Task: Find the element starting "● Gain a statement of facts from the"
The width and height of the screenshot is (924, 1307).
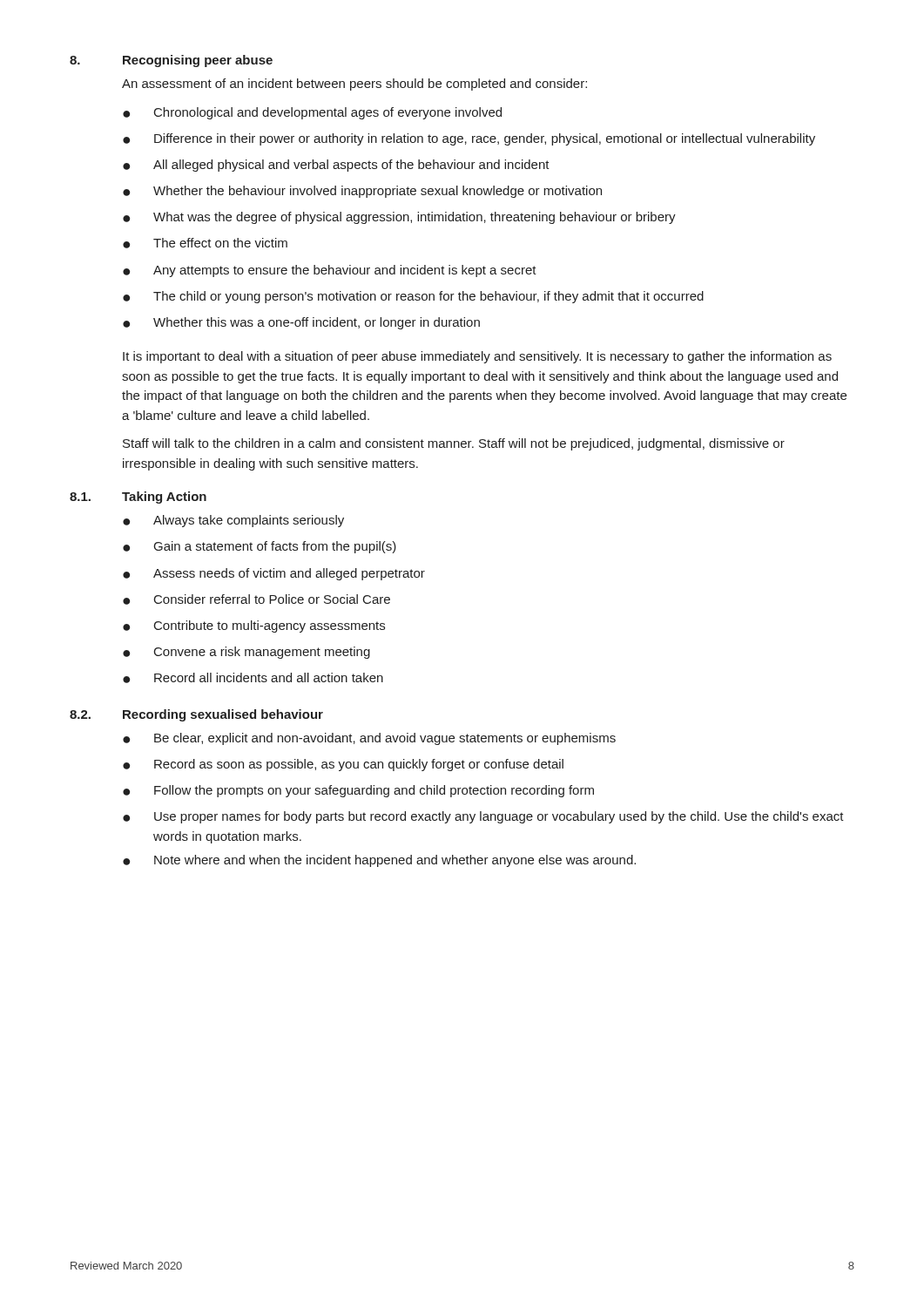Action: tap(260, 547)
